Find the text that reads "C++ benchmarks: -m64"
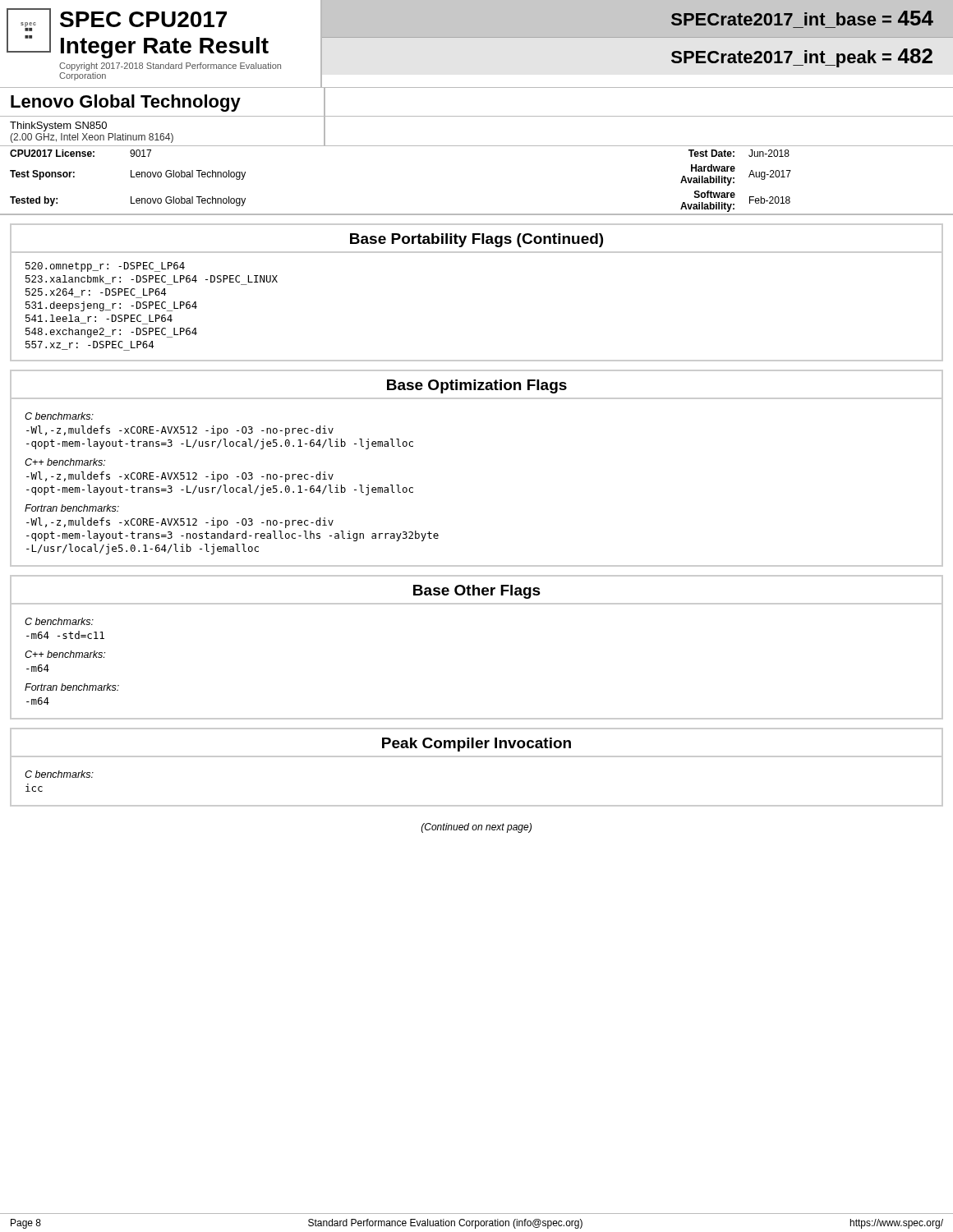The height and width of the screenshot is (1232, 953). [x=65, y=654]
